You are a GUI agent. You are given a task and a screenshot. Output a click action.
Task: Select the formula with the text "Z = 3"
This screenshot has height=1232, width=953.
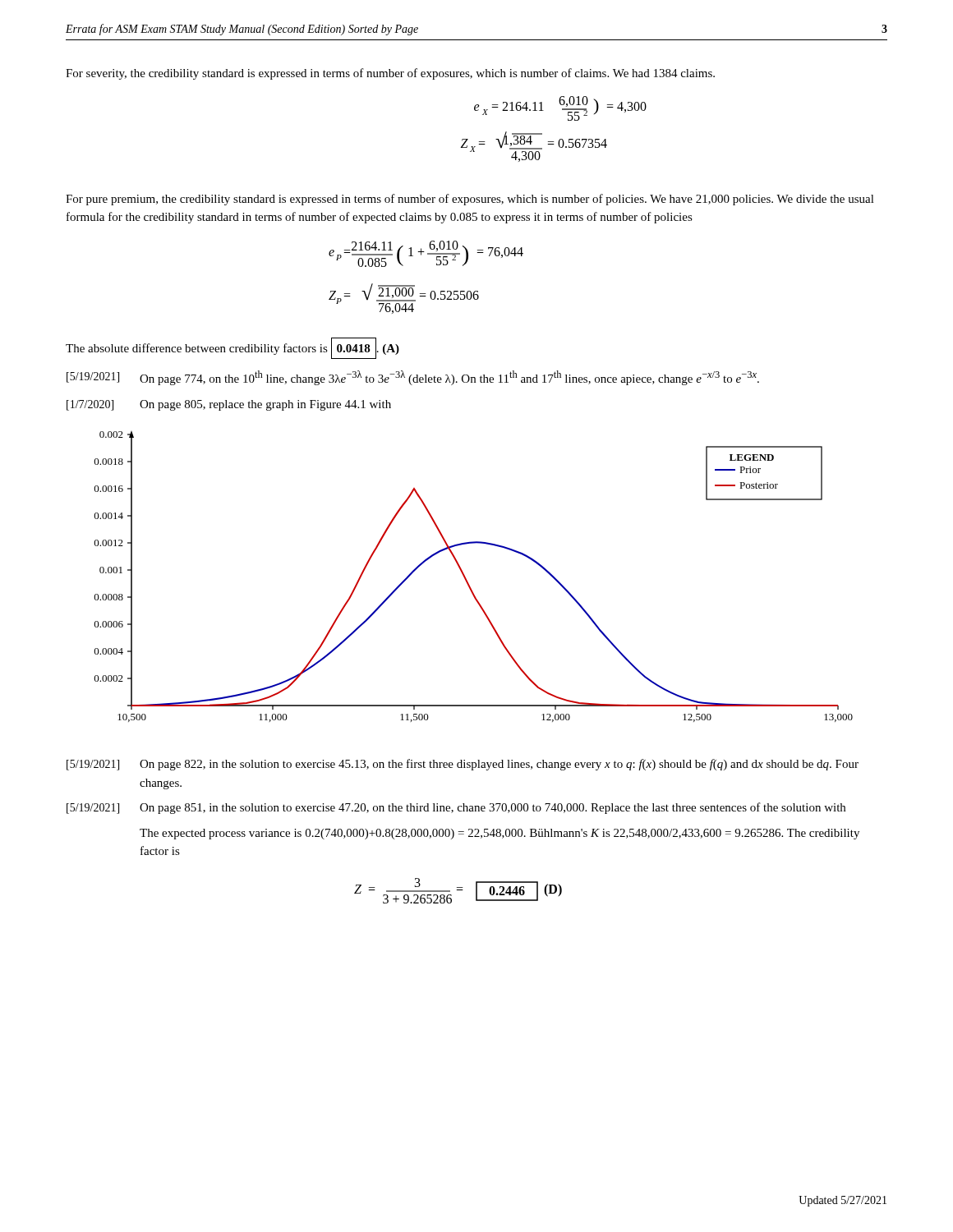[x=476, y=893]
